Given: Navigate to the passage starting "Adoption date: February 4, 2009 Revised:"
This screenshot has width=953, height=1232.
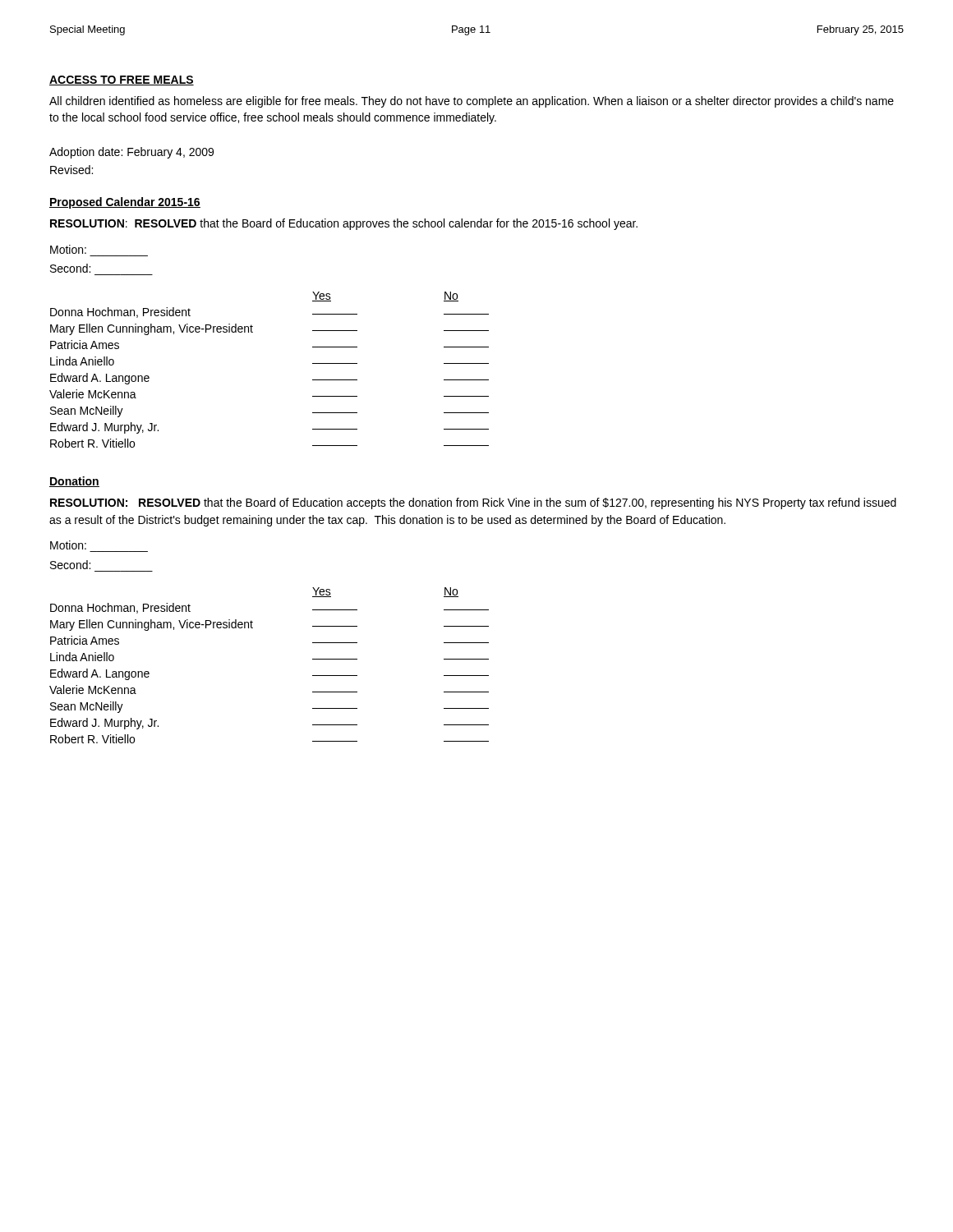Looking at the screenshot, I should click(x=132, y=161).
